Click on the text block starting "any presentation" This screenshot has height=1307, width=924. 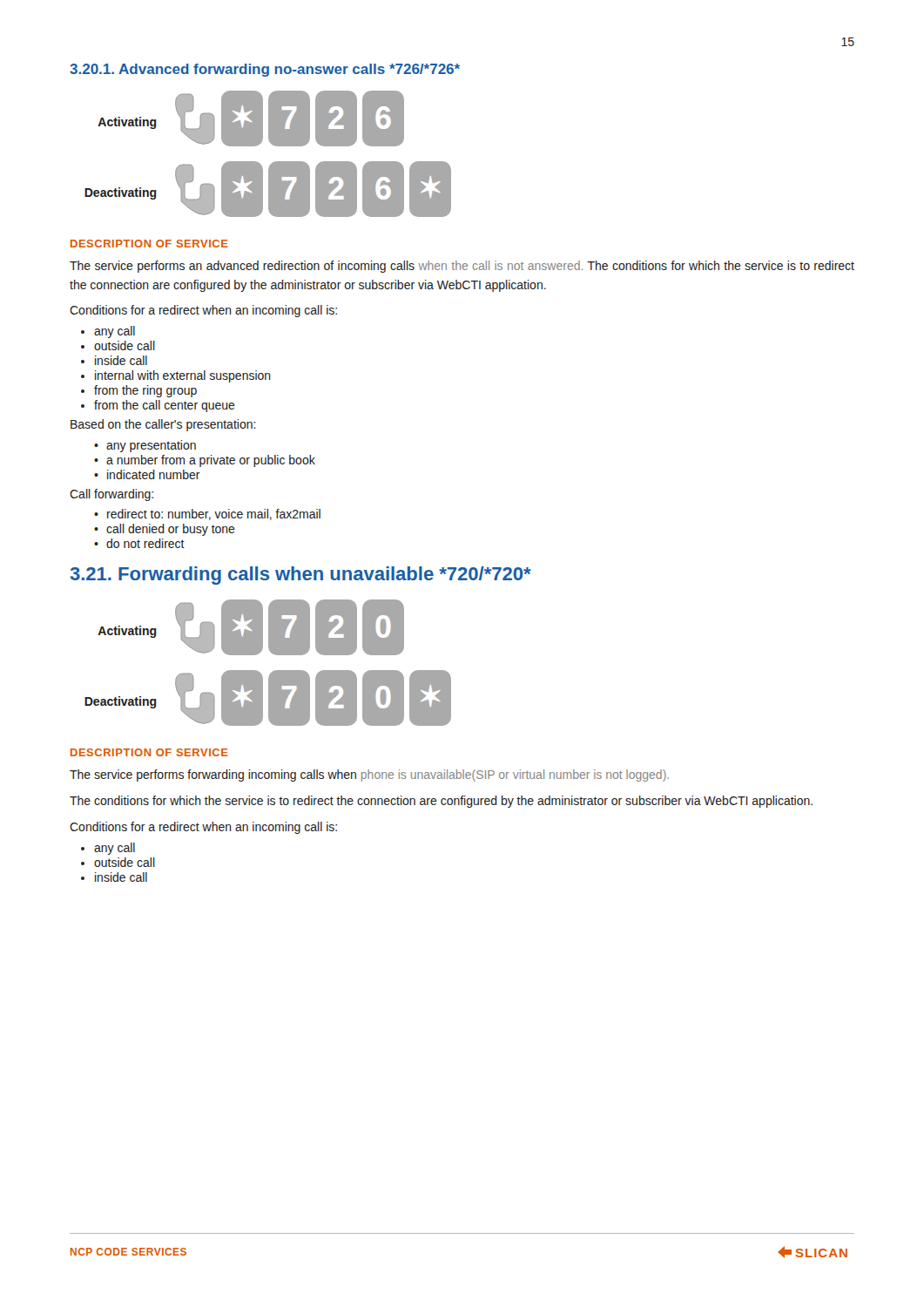click(151, 445)
